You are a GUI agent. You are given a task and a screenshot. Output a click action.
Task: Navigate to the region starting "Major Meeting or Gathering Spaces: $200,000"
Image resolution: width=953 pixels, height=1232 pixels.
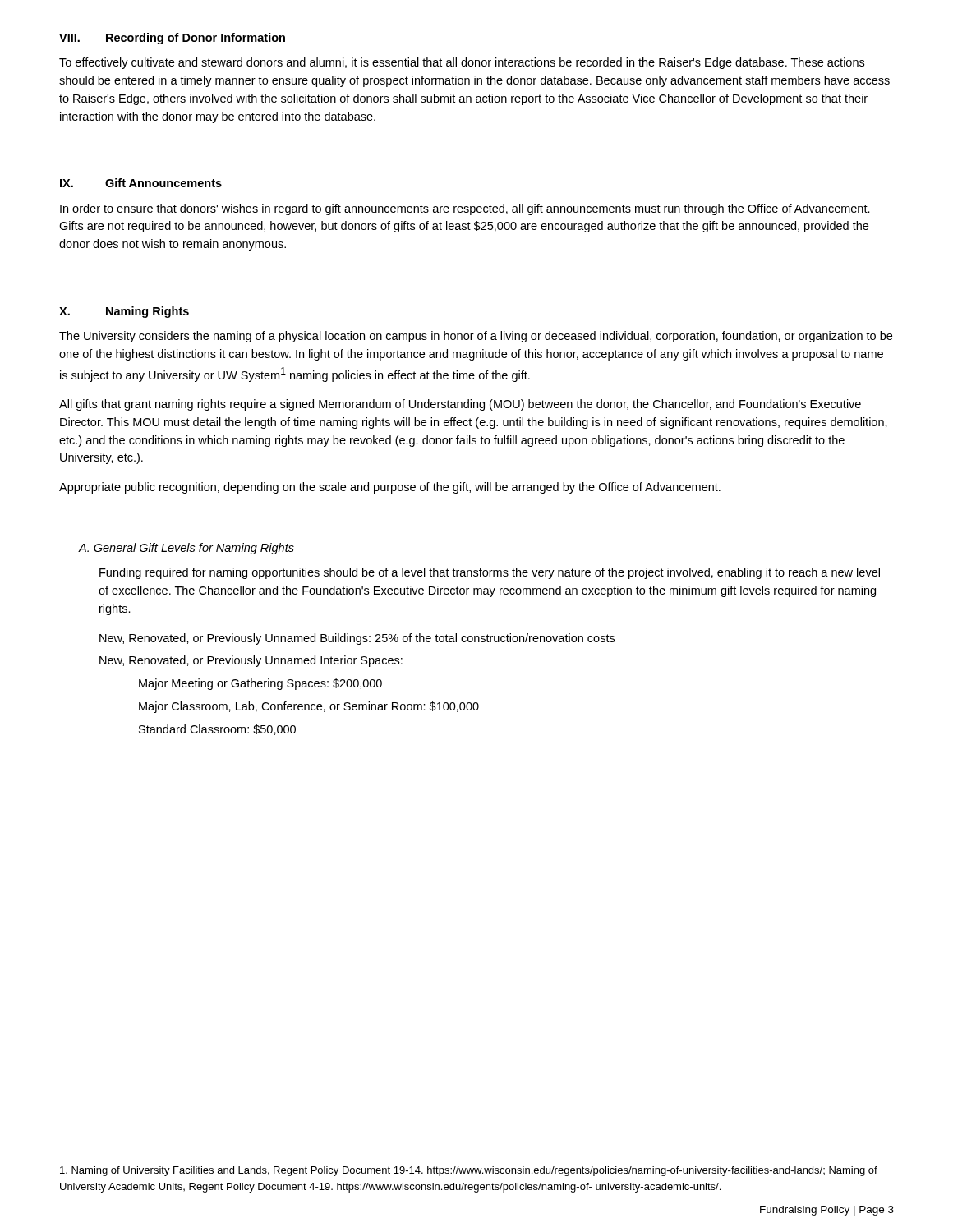260,683
